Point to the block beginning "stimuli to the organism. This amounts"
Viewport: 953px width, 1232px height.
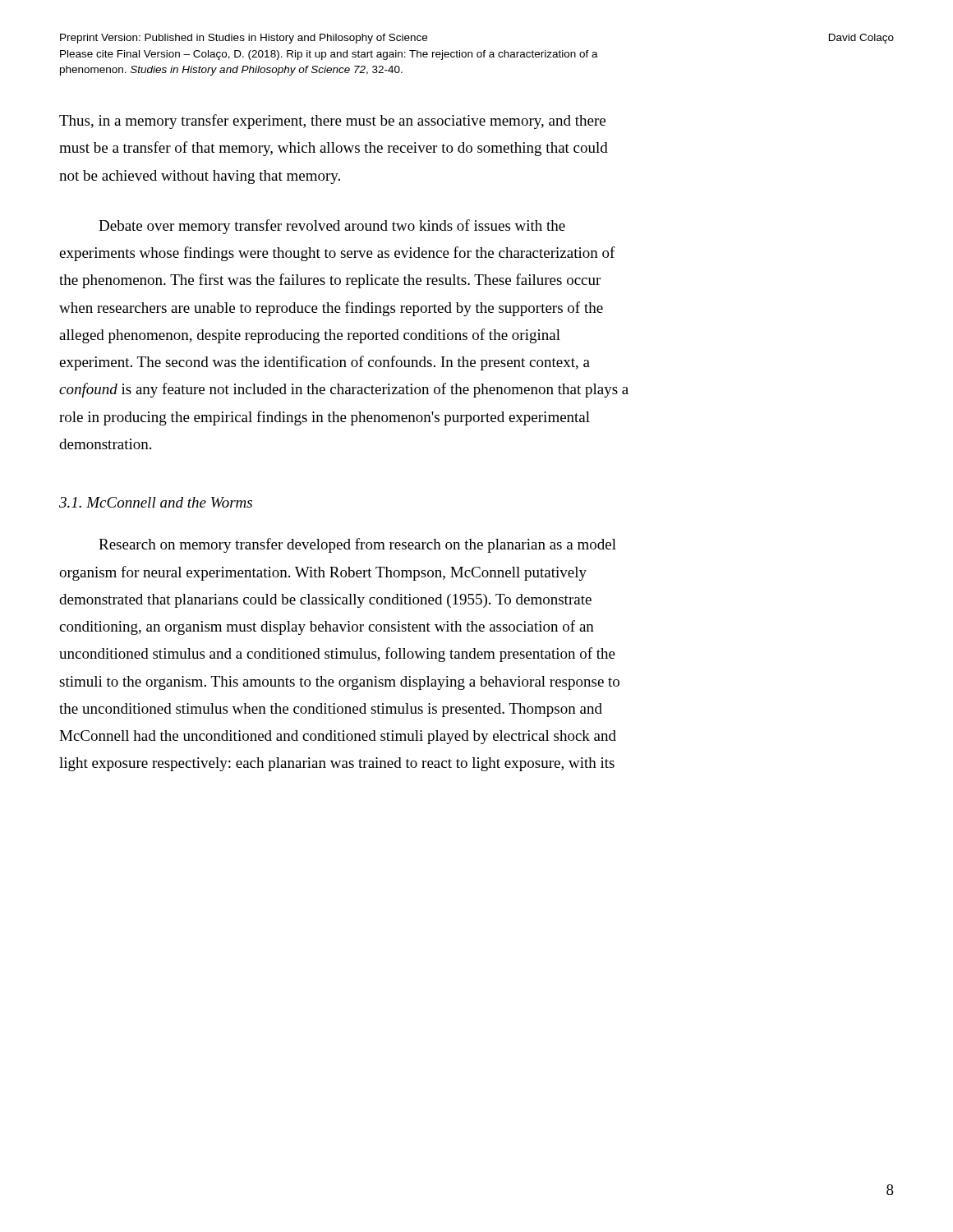click(x=340, y=681)
